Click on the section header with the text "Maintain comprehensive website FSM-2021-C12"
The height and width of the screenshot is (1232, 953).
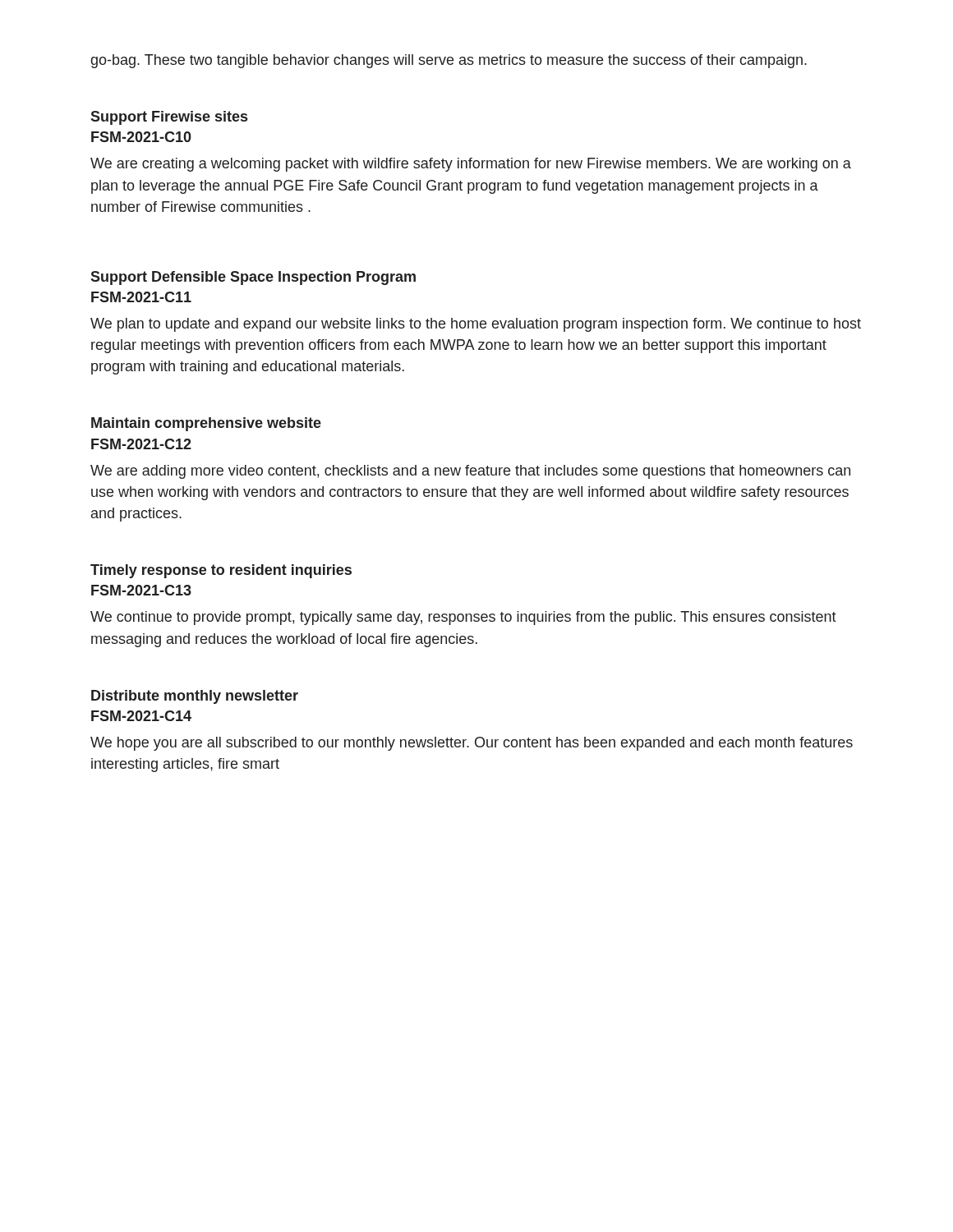(x=206, y=434)
